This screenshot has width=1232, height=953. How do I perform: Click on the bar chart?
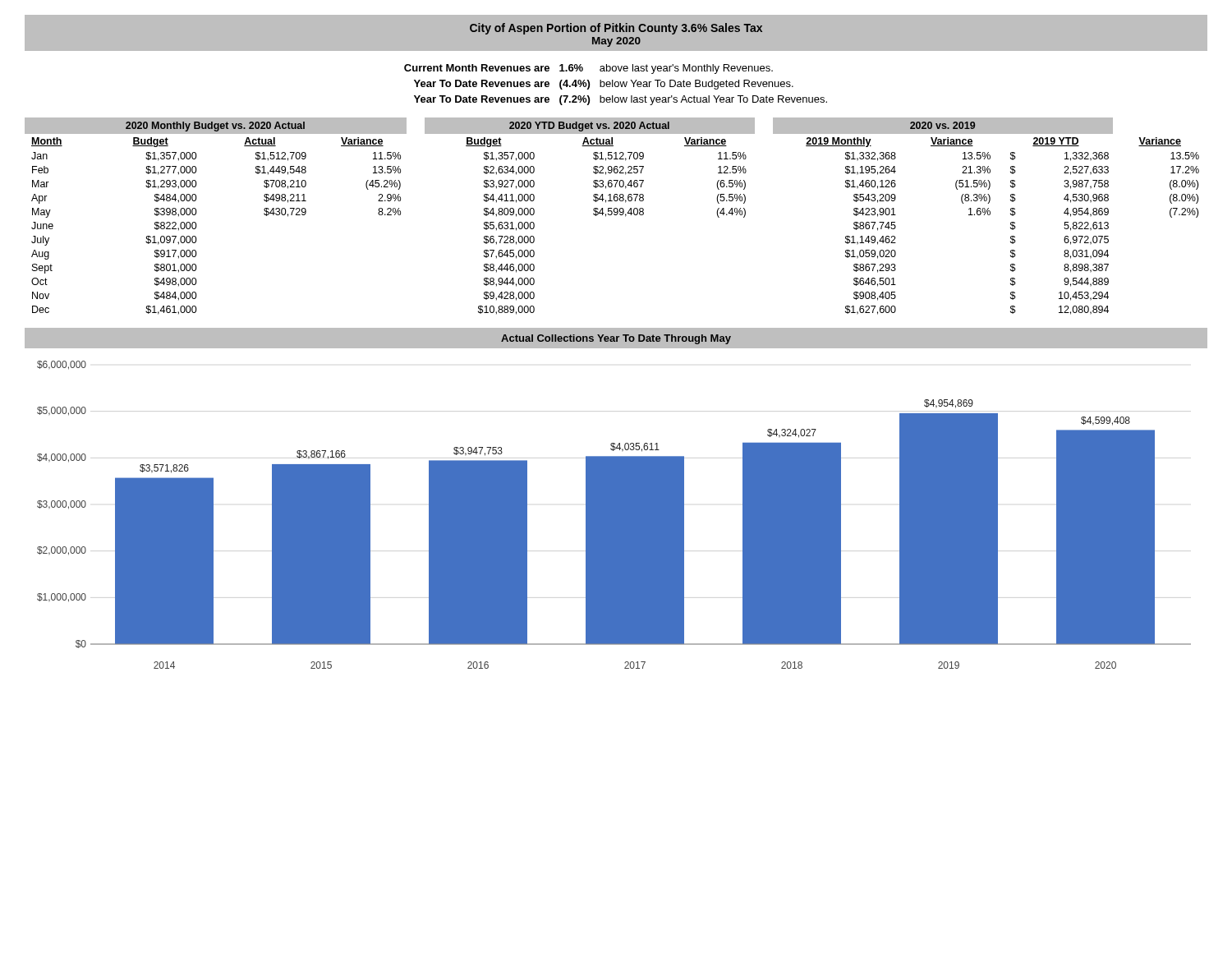pos(616,517)
